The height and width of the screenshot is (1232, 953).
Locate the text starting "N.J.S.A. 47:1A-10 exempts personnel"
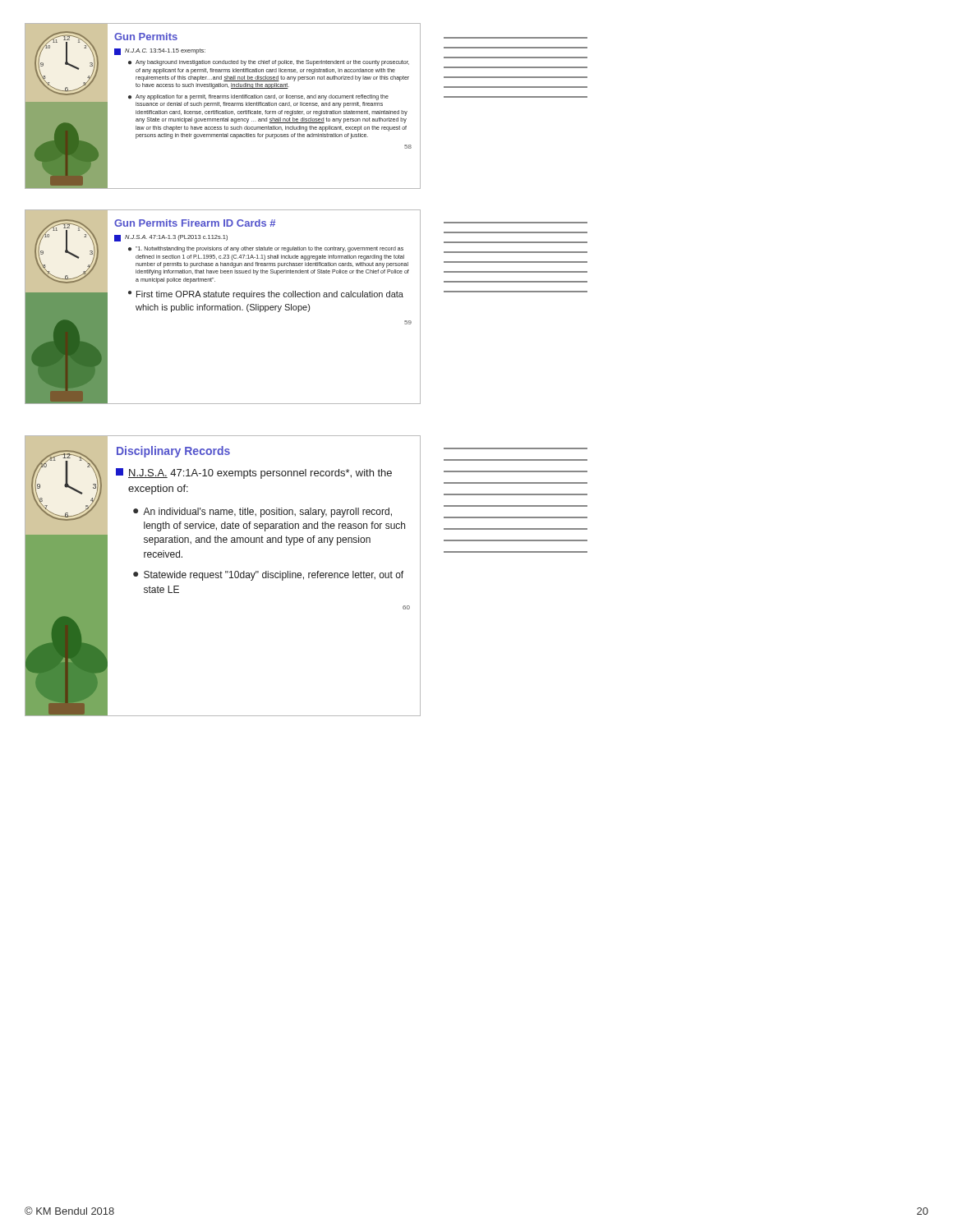pyautogui.click(x=263, y=481)
